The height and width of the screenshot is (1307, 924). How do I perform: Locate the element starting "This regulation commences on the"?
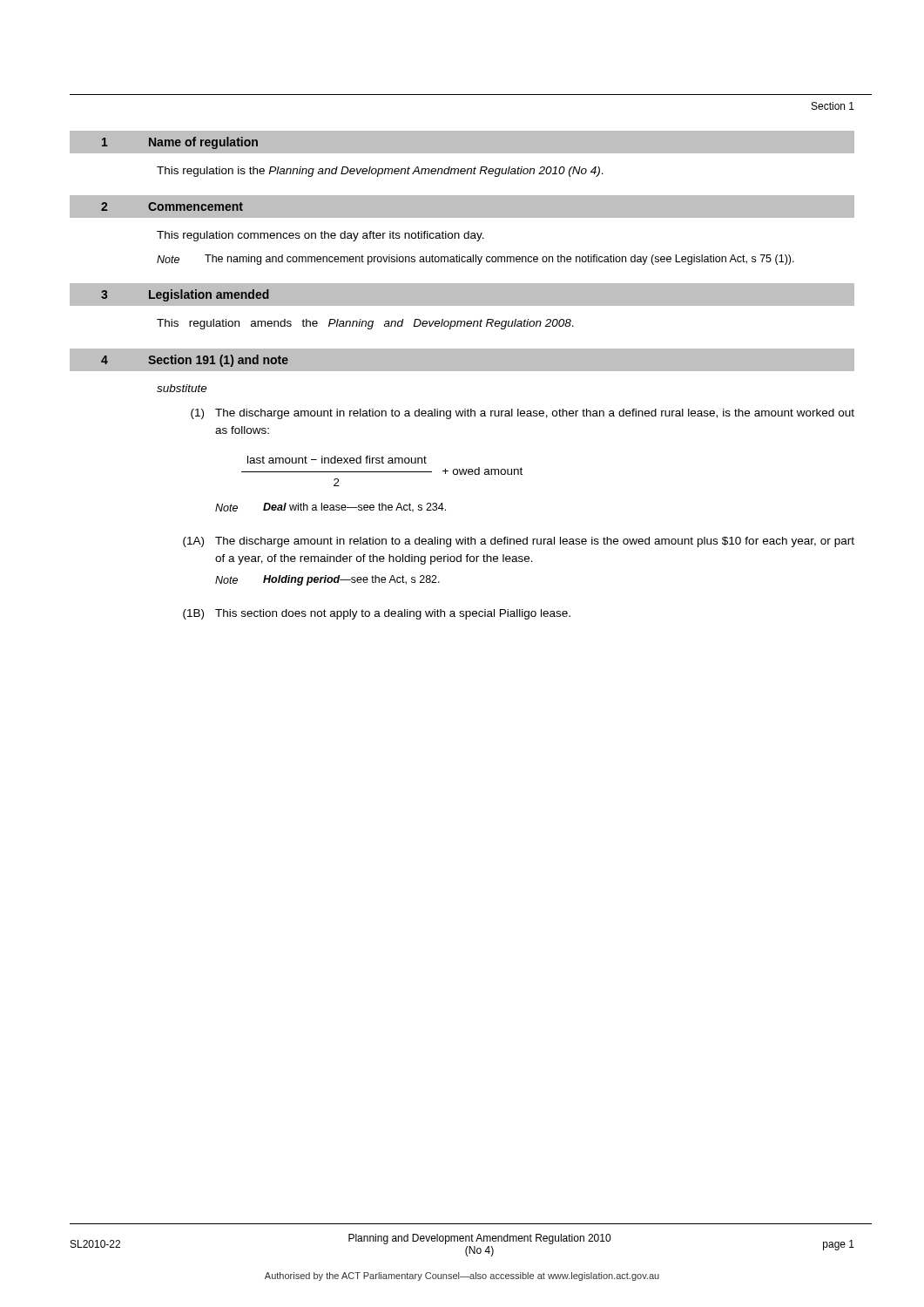point(506,248)
